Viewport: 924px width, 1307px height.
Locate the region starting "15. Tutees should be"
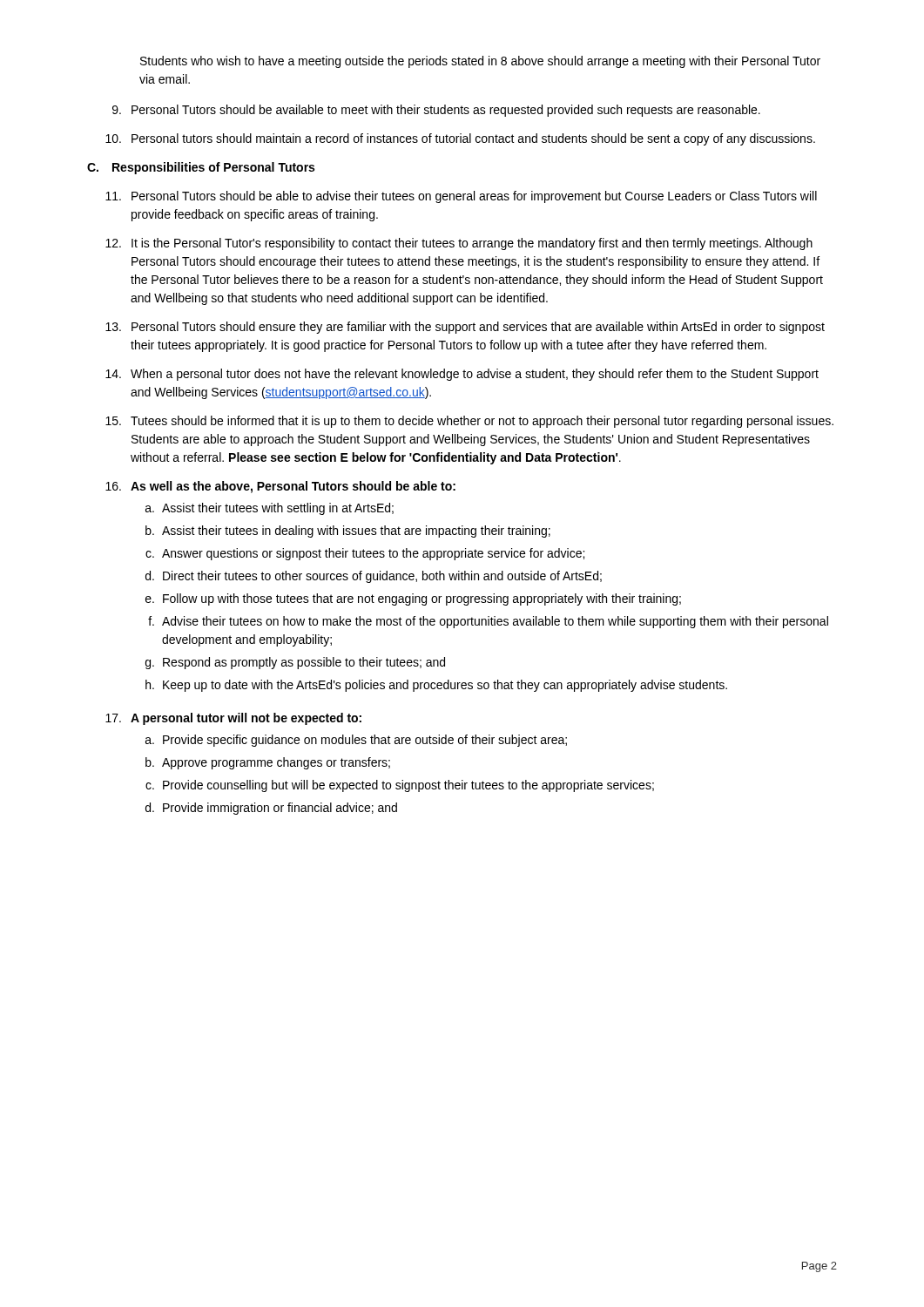(x=462, y=440)
